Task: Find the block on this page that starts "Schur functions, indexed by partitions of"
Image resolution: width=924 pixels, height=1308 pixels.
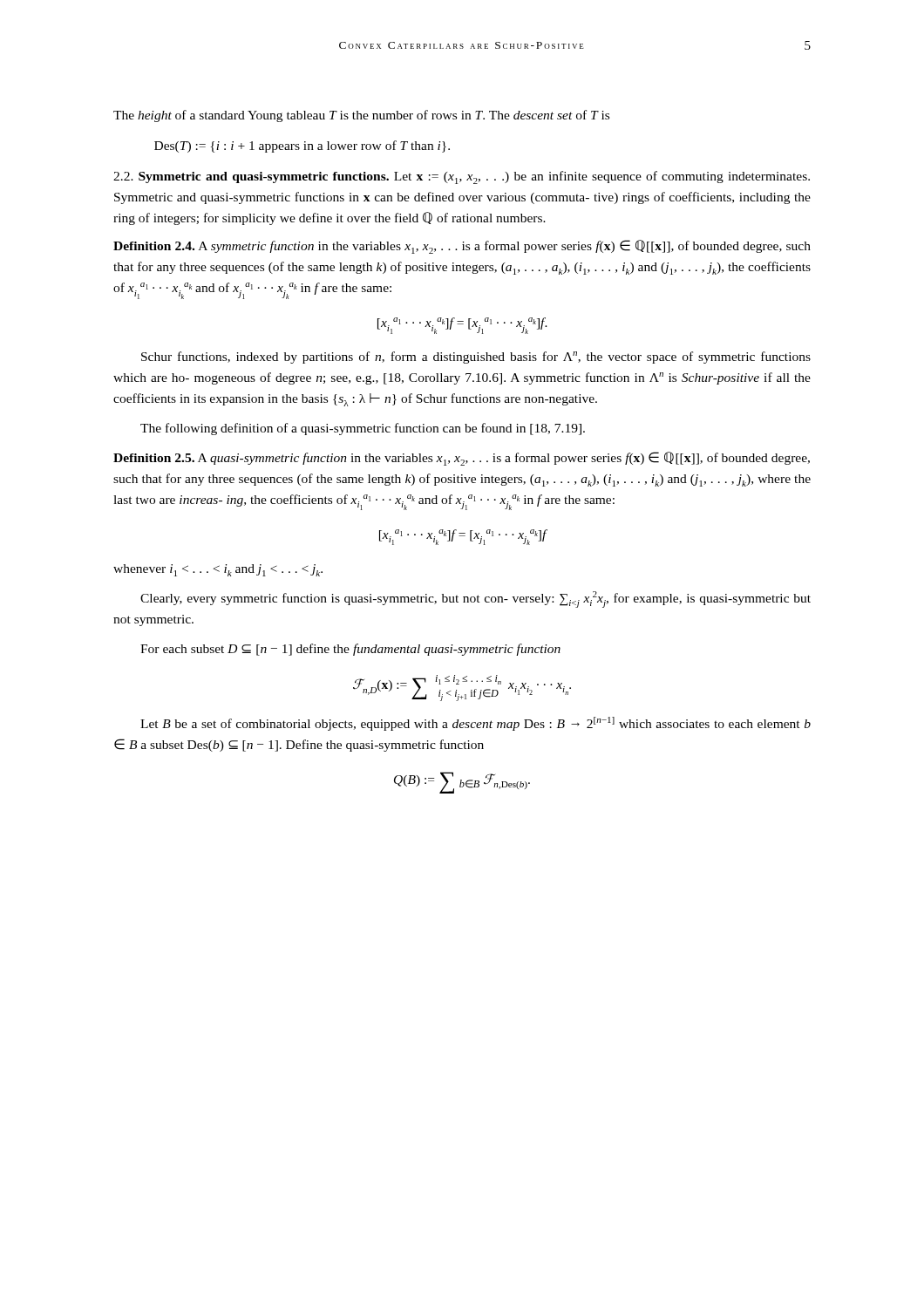Action: tap(462, 378)
